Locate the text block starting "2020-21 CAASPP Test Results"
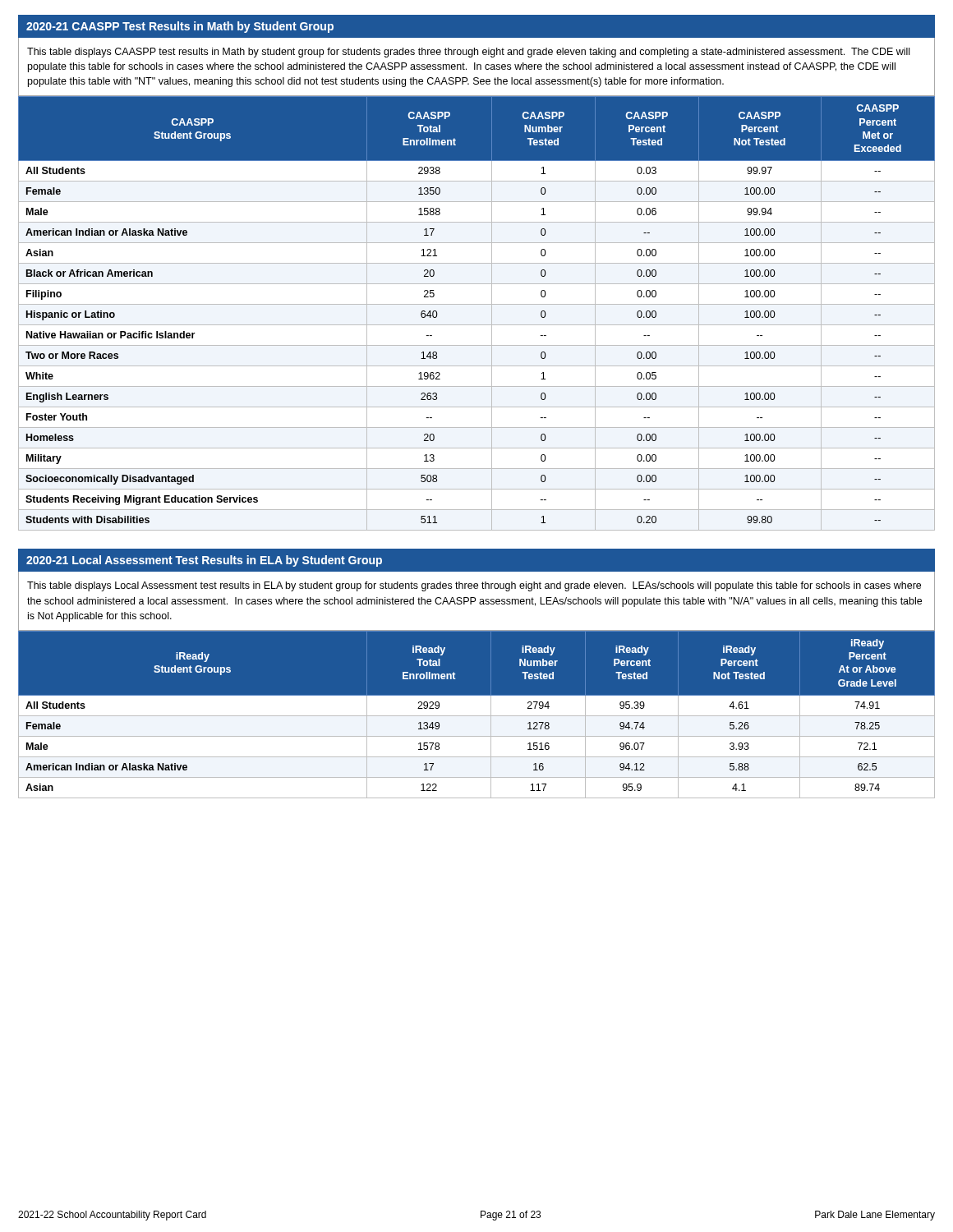 pyautogui.click(x=476, y=26)
